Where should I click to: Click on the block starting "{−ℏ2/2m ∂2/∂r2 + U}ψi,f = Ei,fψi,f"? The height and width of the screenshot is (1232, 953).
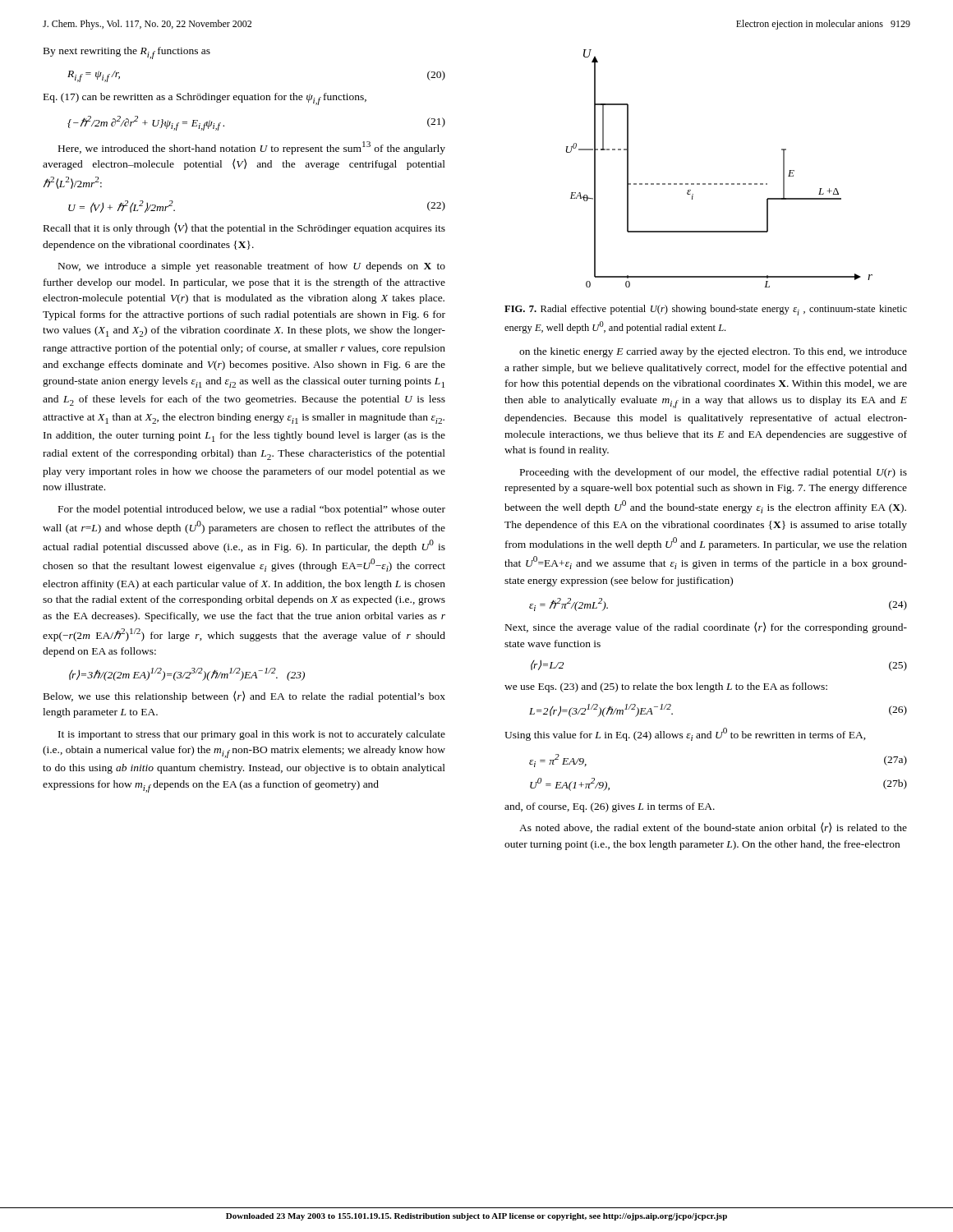coord(134,123)
